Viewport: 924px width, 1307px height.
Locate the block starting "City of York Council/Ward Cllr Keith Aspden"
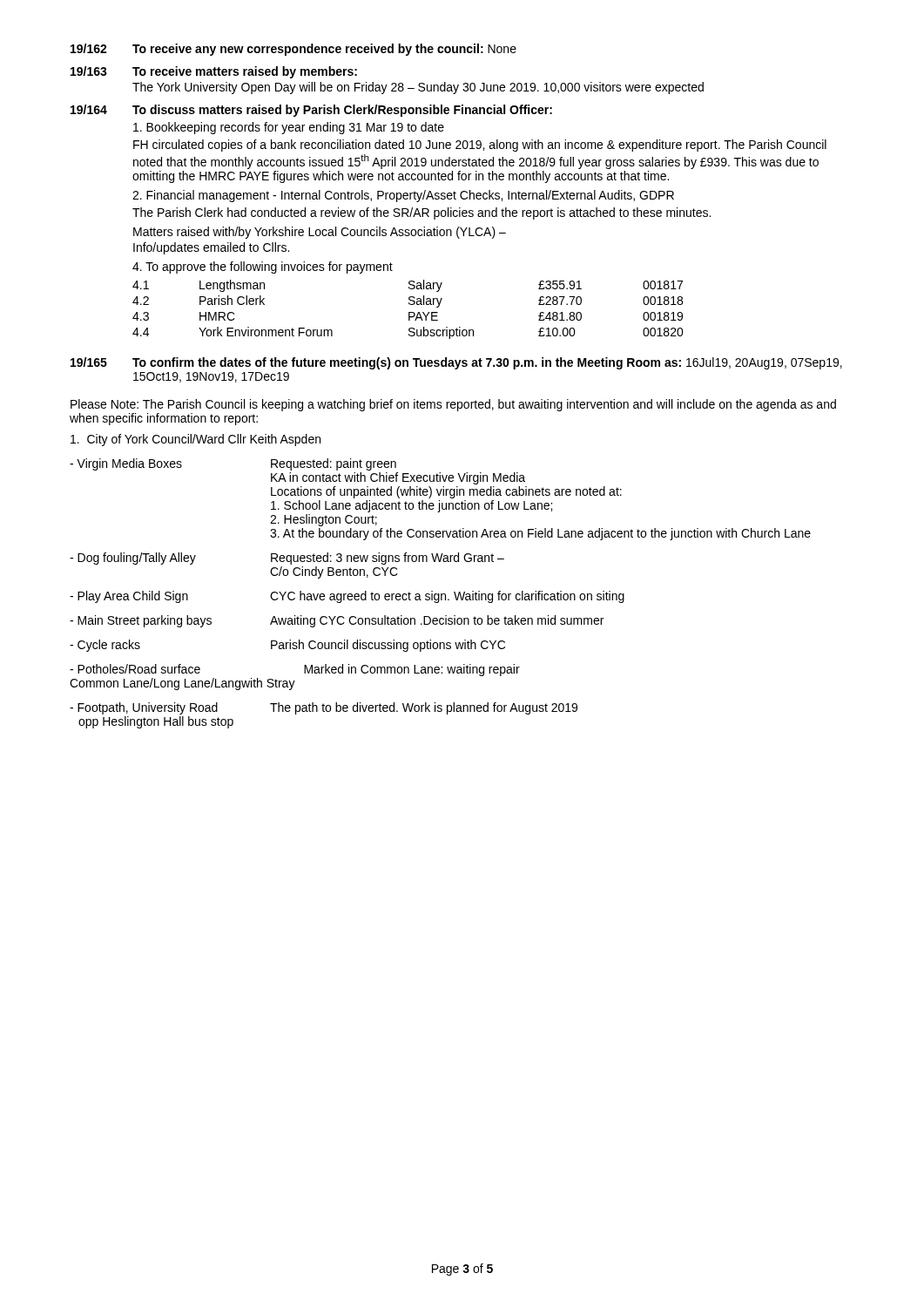195,439
